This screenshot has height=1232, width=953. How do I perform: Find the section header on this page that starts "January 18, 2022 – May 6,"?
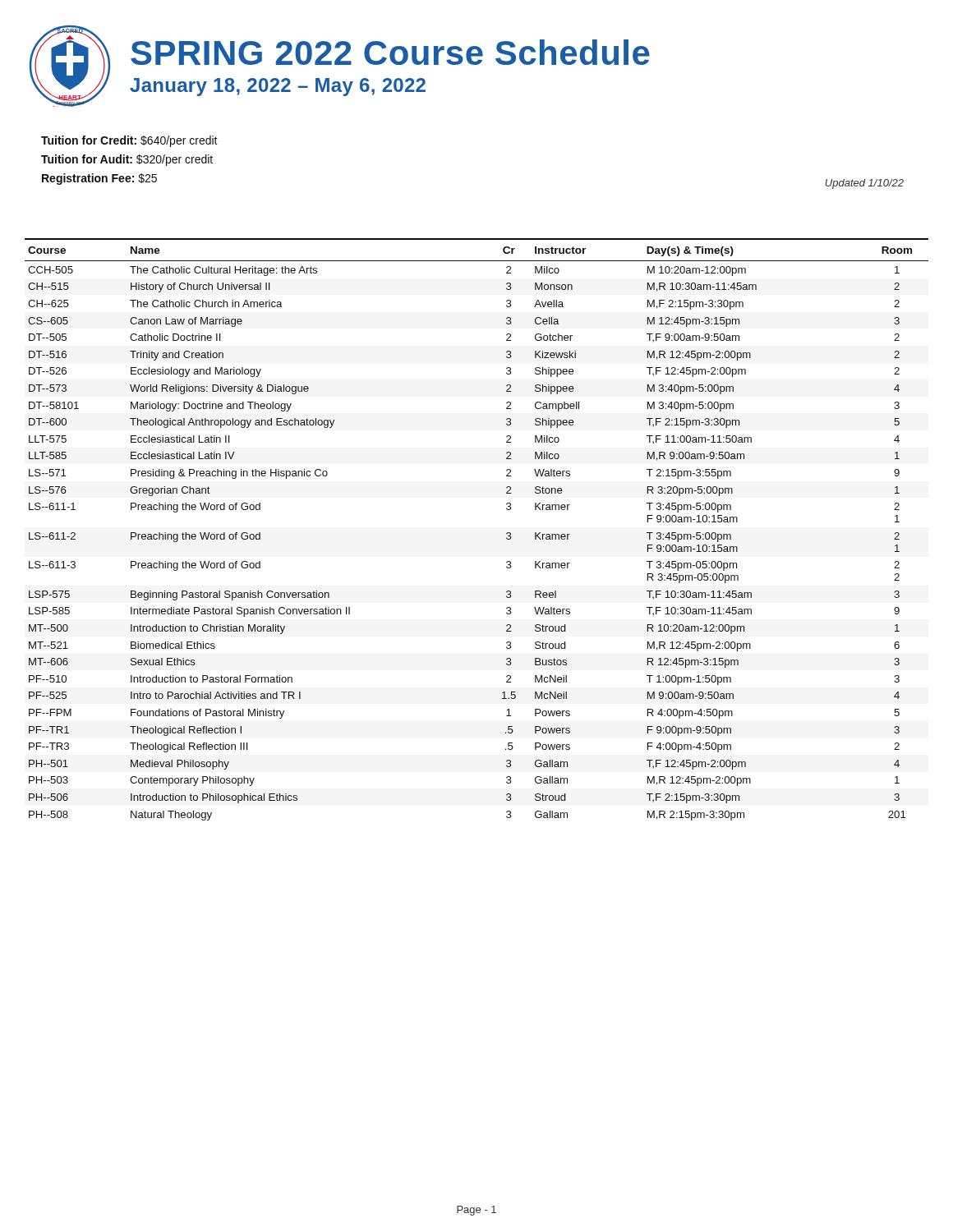[x=278, y=85]
